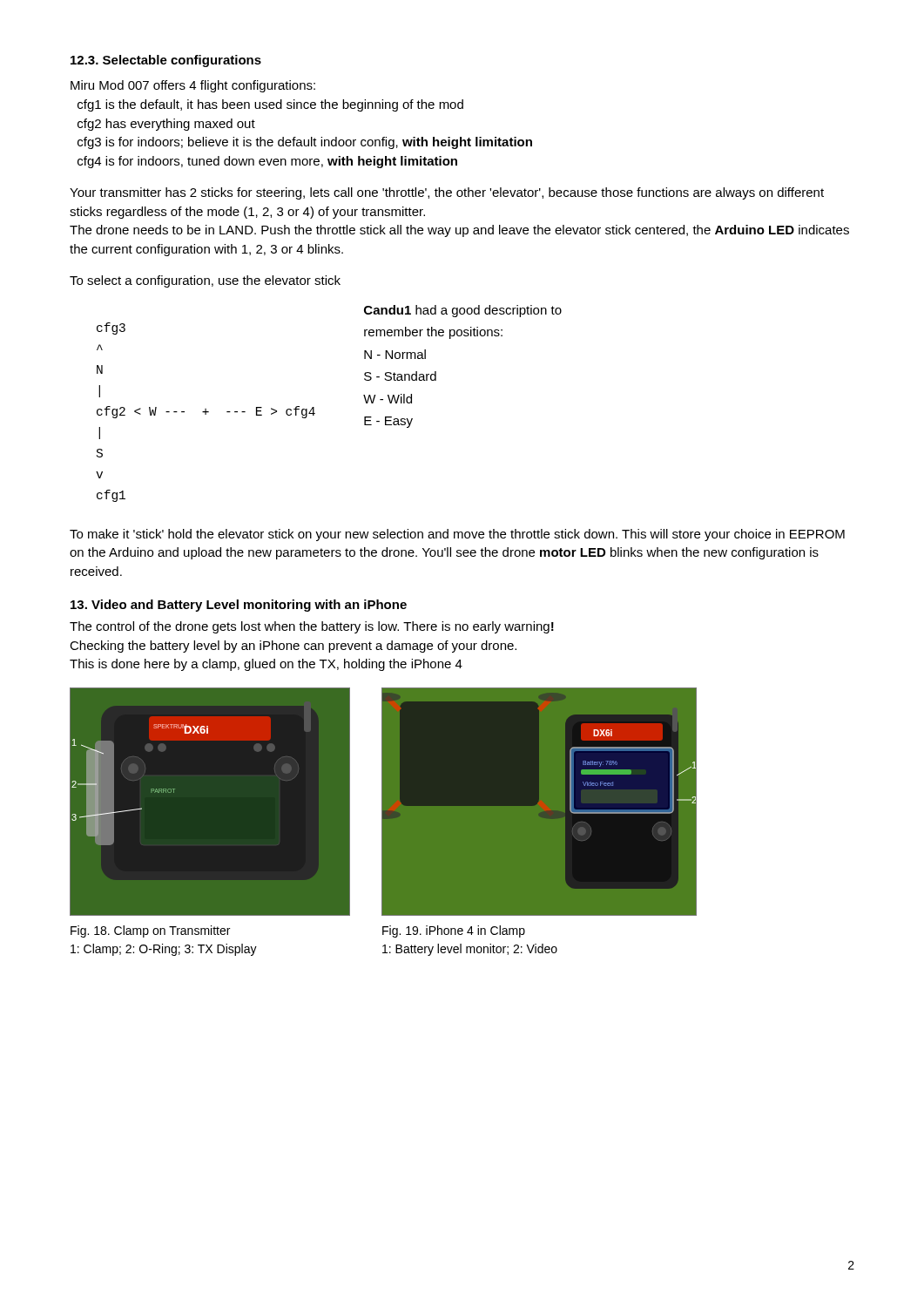Find the block on this page that starts "Miru Mod 007 offers 4"

tap(193, 86)
